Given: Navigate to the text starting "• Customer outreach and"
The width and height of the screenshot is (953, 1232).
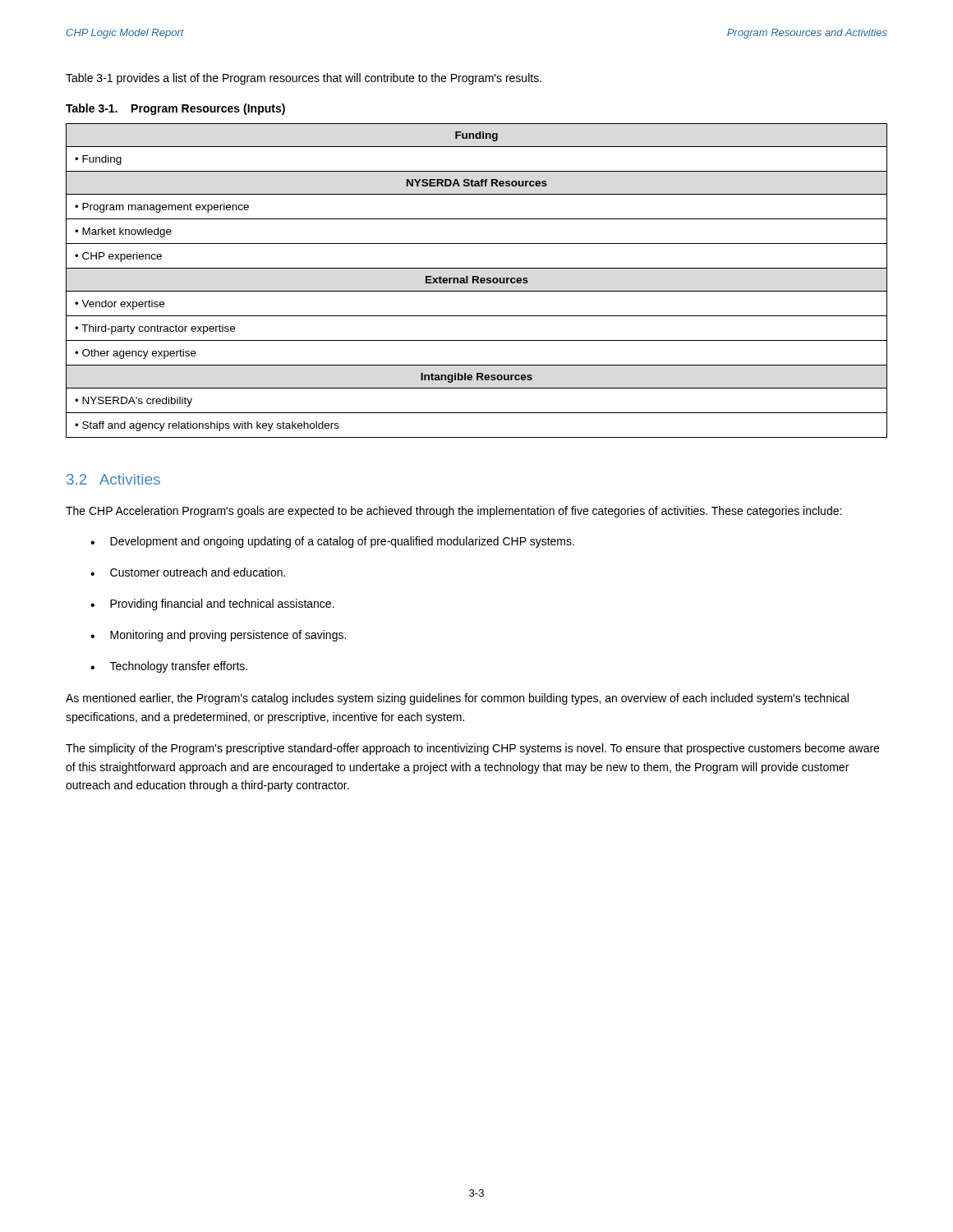Looking at the screenshot, I should pos(188,574).
